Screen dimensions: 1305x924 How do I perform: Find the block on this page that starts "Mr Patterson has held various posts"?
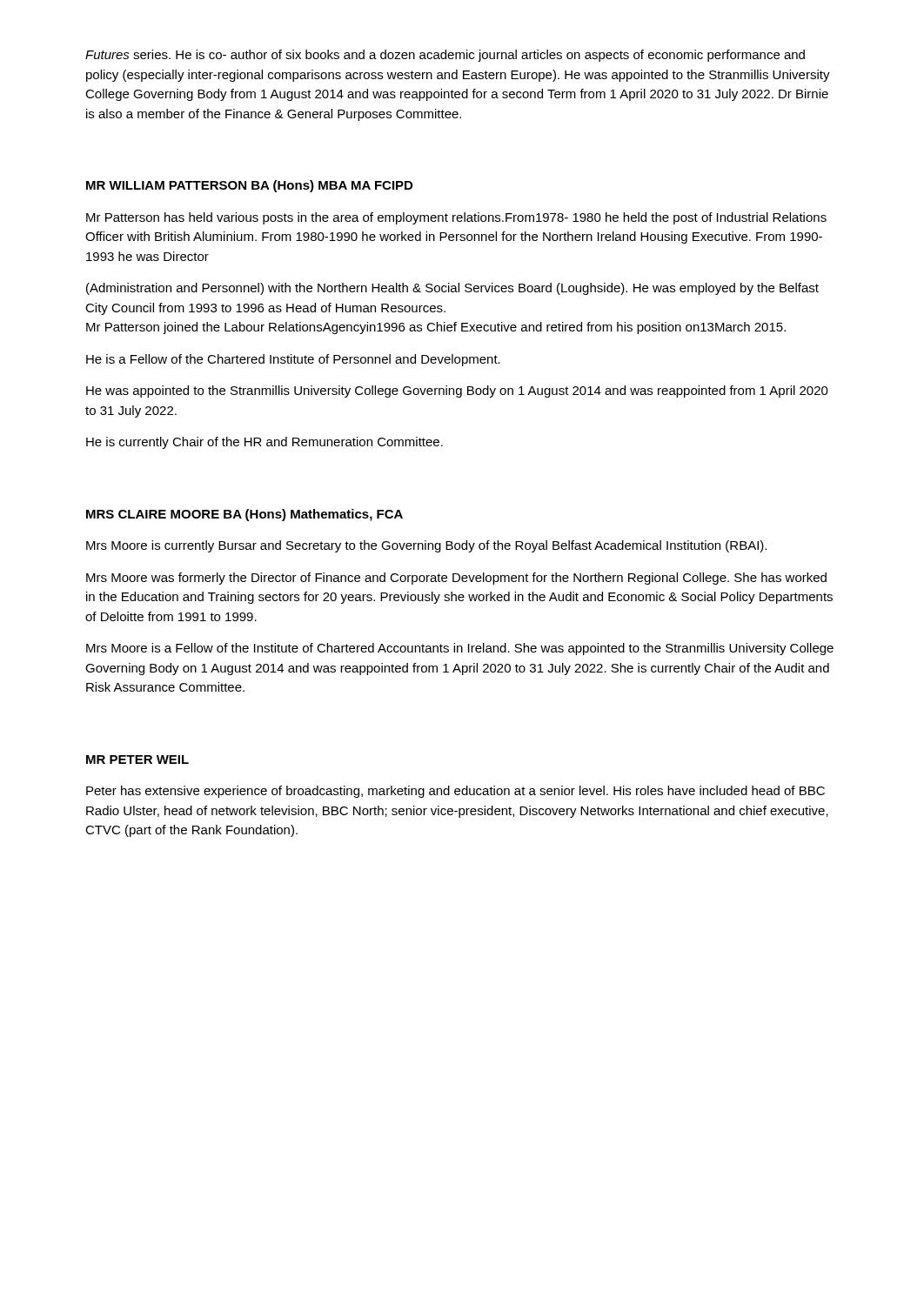click(x=456, y=236)
